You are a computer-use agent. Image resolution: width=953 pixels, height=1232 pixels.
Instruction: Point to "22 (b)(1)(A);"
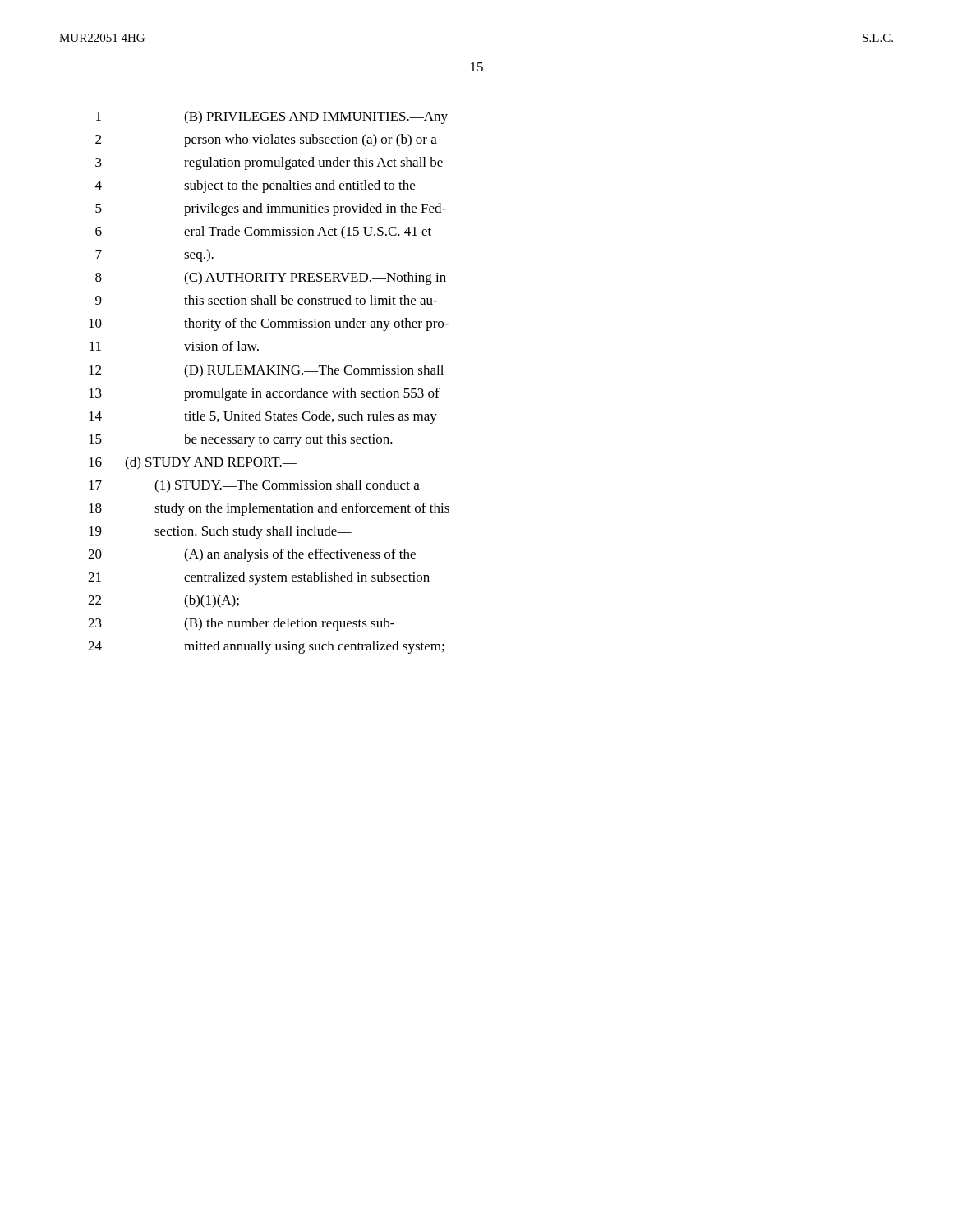pos(92,601)
